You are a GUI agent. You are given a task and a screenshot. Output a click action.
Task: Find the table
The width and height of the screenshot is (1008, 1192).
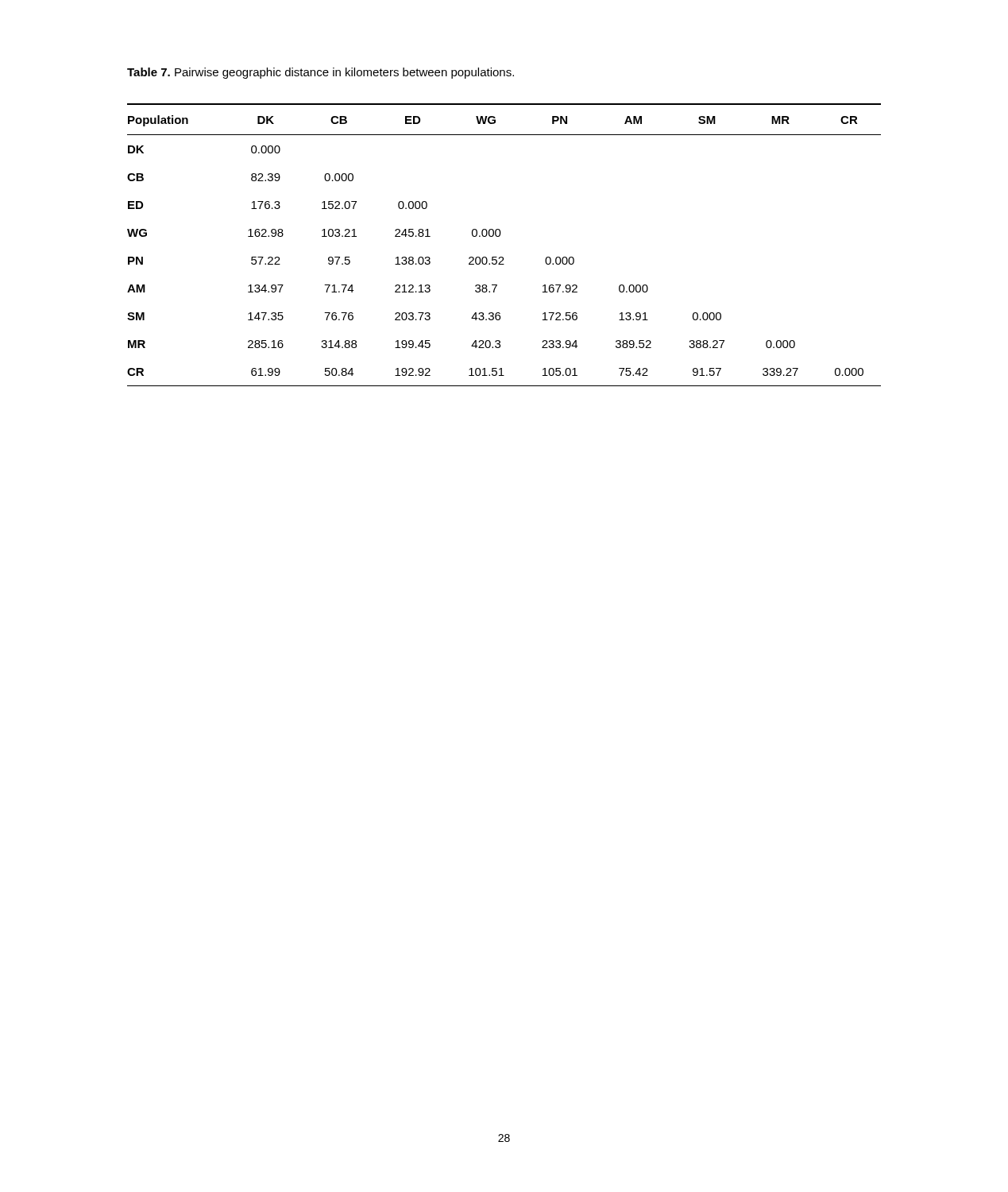504,245
